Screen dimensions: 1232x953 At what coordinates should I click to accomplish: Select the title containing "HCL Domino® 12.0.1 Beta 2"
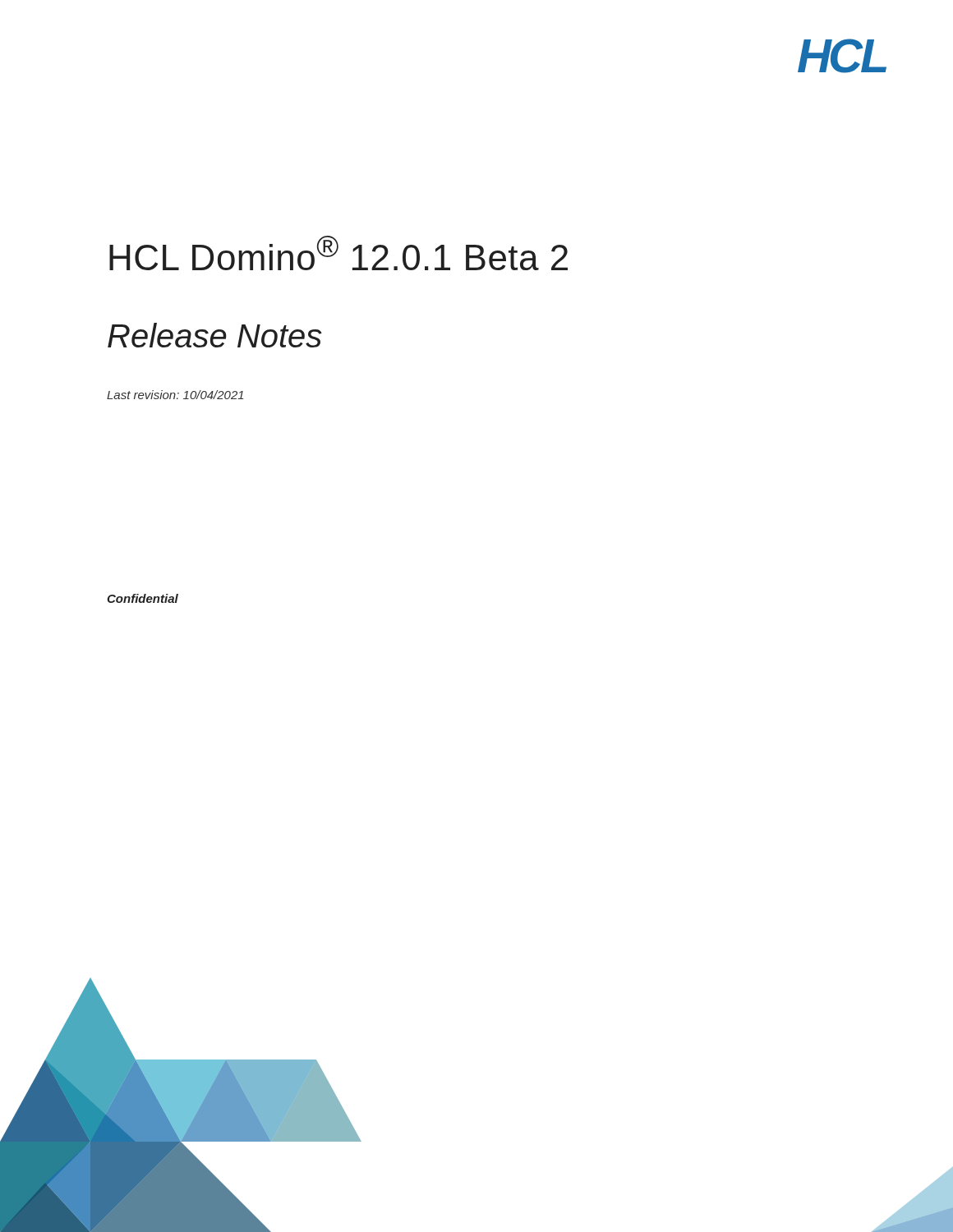(x=338, y=254)
